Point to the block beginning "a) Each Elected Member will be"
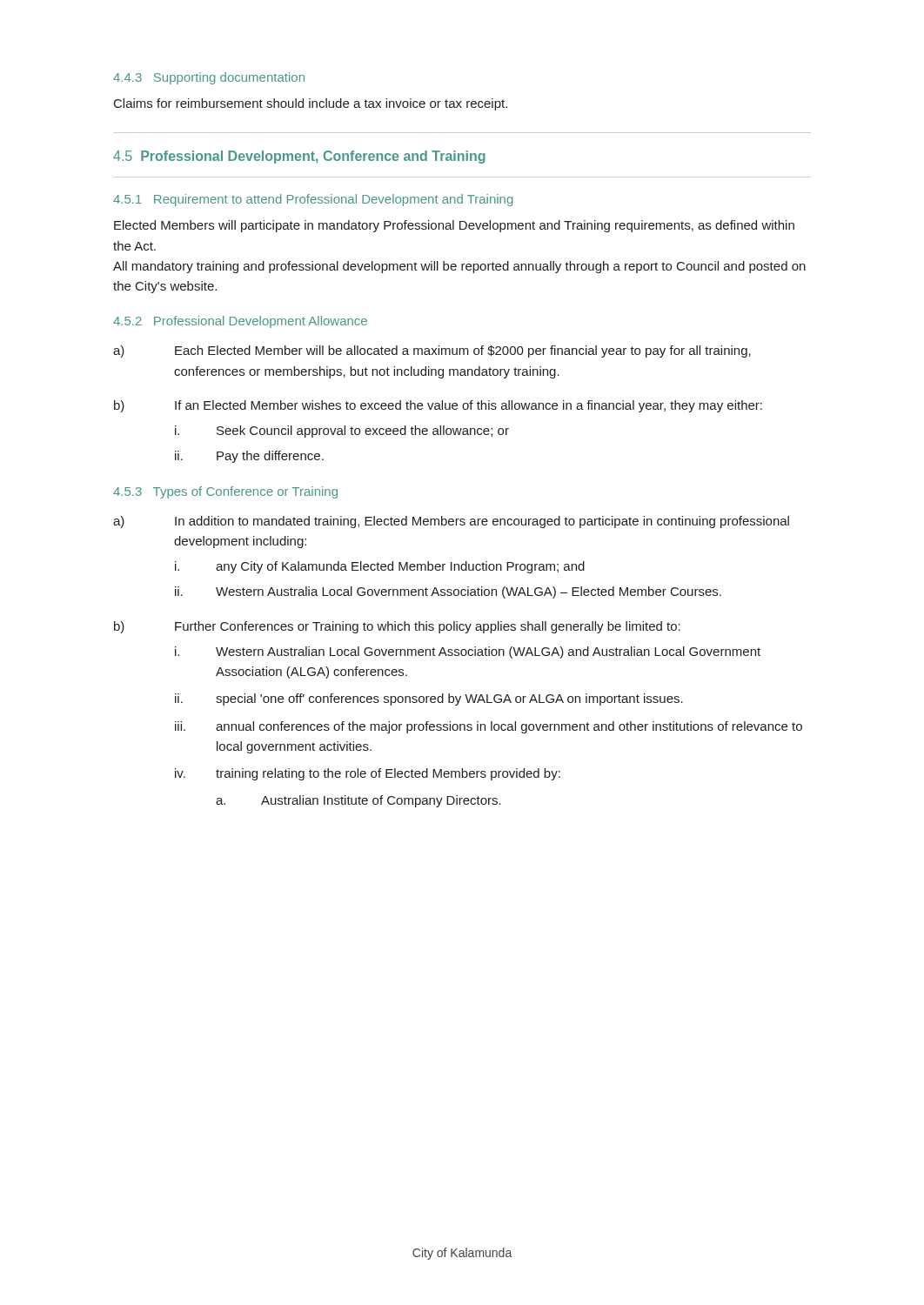The height and width of the screenshot is (1305, 924). click(462, 361)
